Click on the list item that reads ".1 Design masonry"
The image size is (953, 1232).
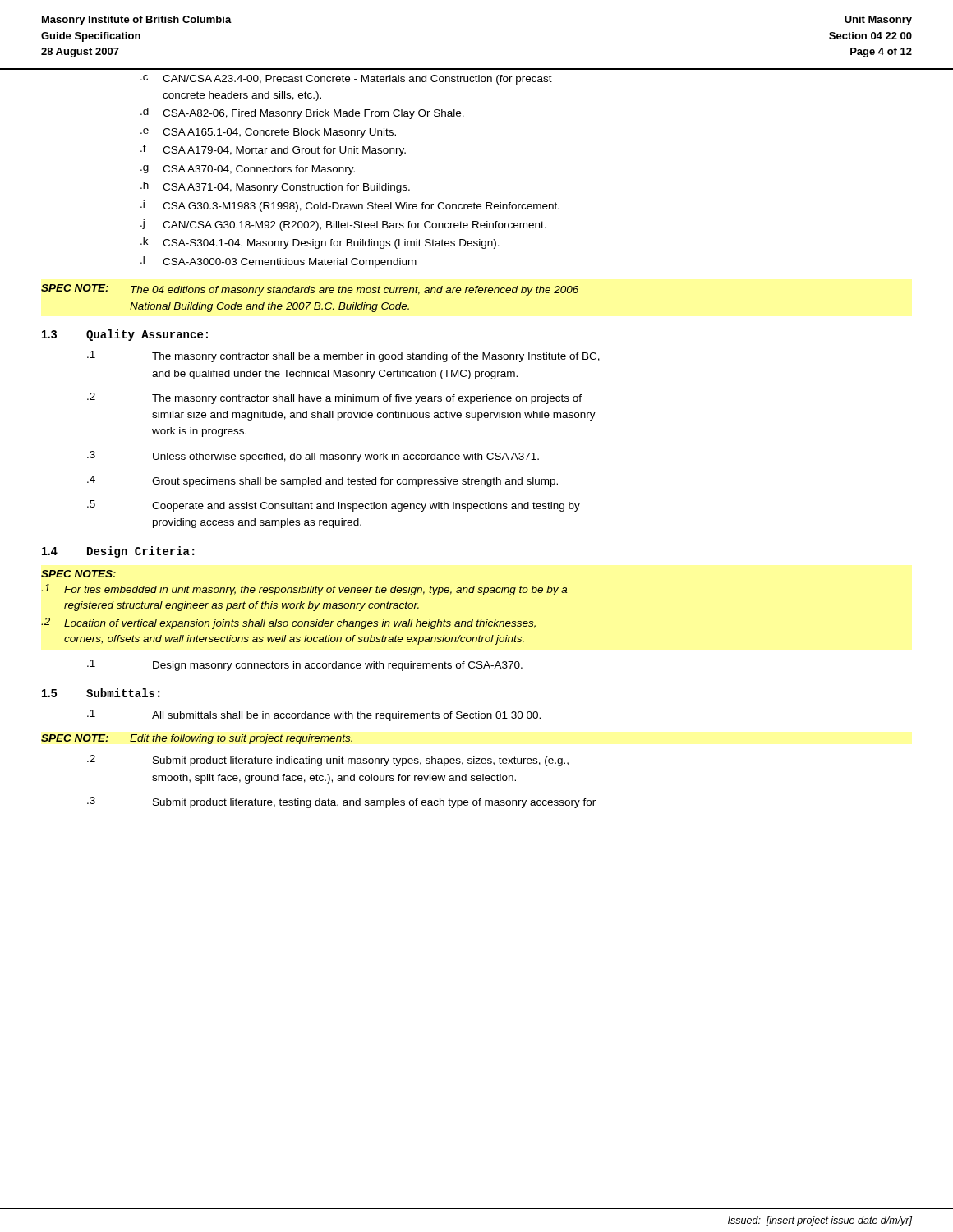tap(282, 665)
